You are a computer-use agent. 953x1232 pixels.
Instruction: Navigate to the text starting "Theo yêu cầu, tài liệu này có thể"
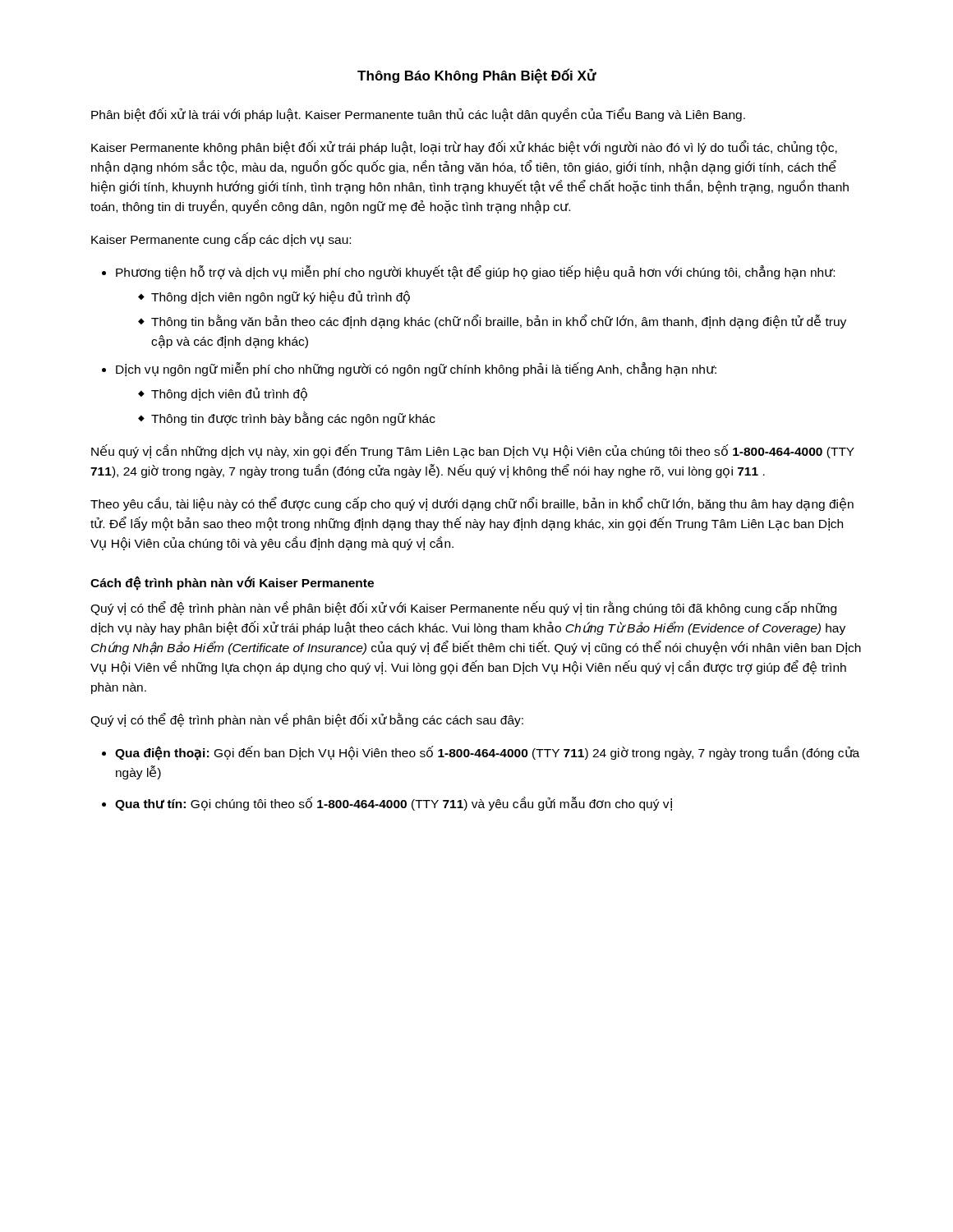472,523
